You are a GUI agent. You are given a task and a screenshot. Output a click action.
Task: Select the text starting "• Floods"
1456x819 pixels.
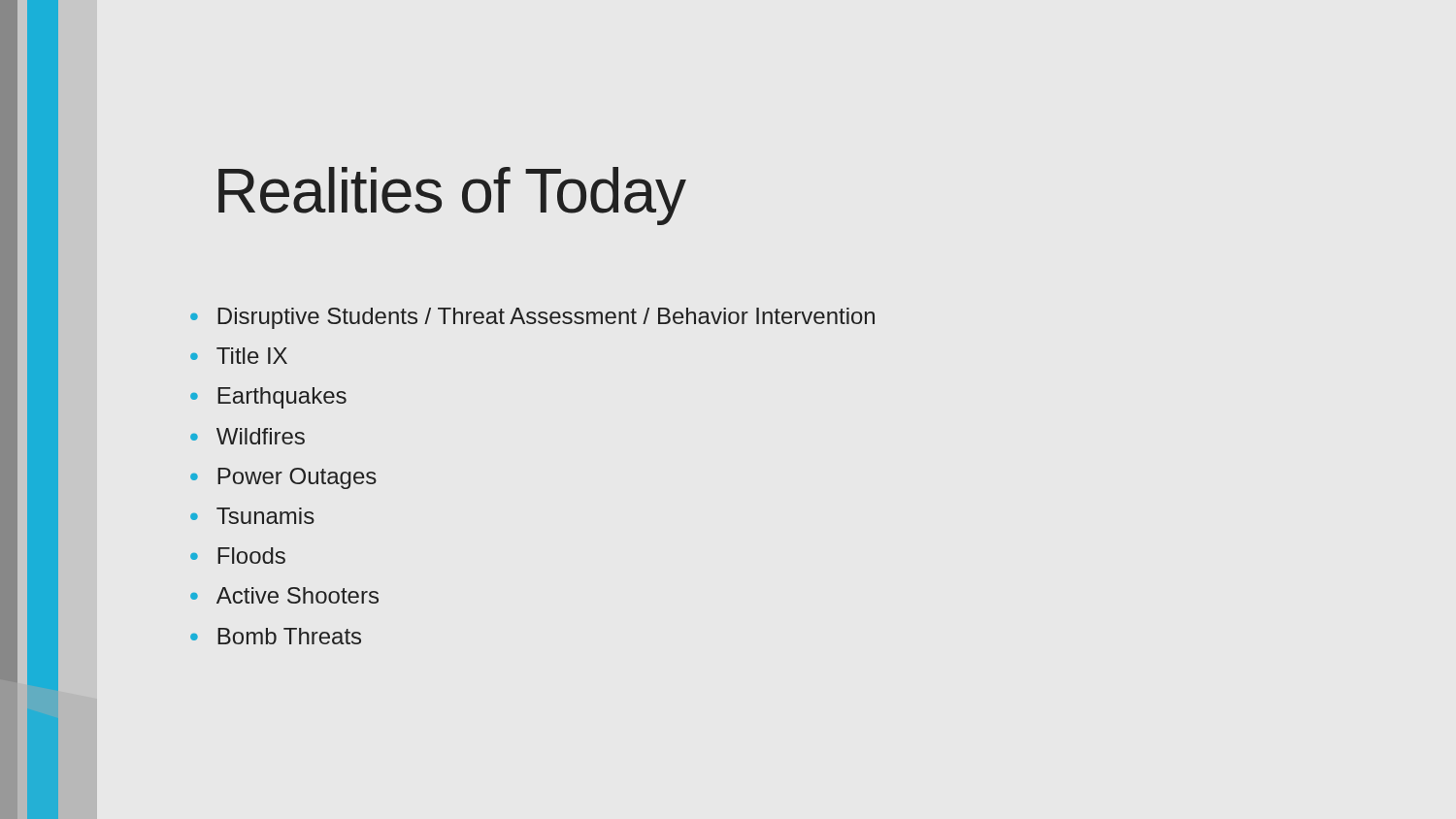coord(238,556)
